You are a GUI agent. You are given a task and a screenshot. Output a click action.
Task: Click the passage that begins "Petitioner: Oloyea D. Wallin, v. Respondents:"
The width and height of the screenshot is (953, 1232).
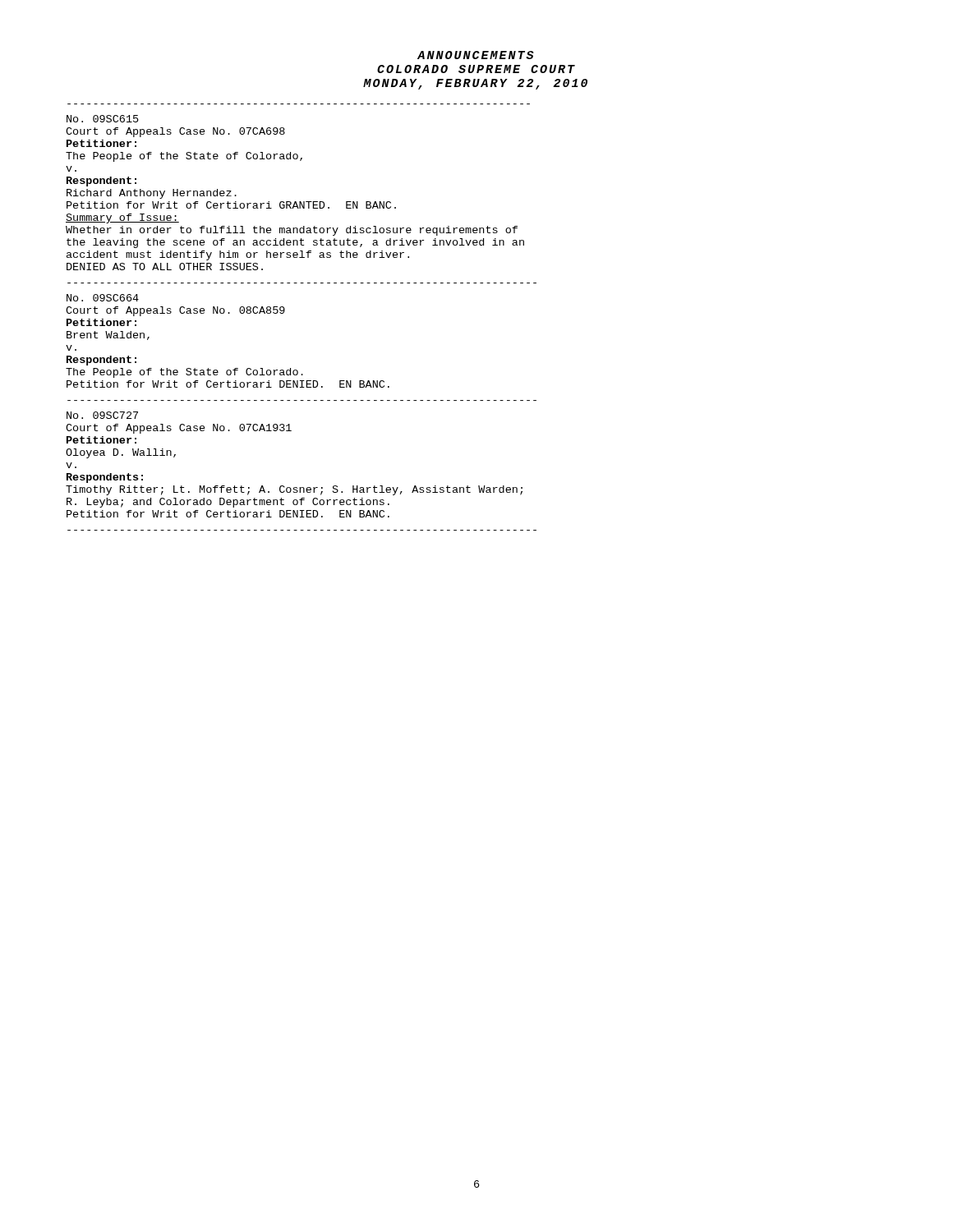click(x=101, y=440)
